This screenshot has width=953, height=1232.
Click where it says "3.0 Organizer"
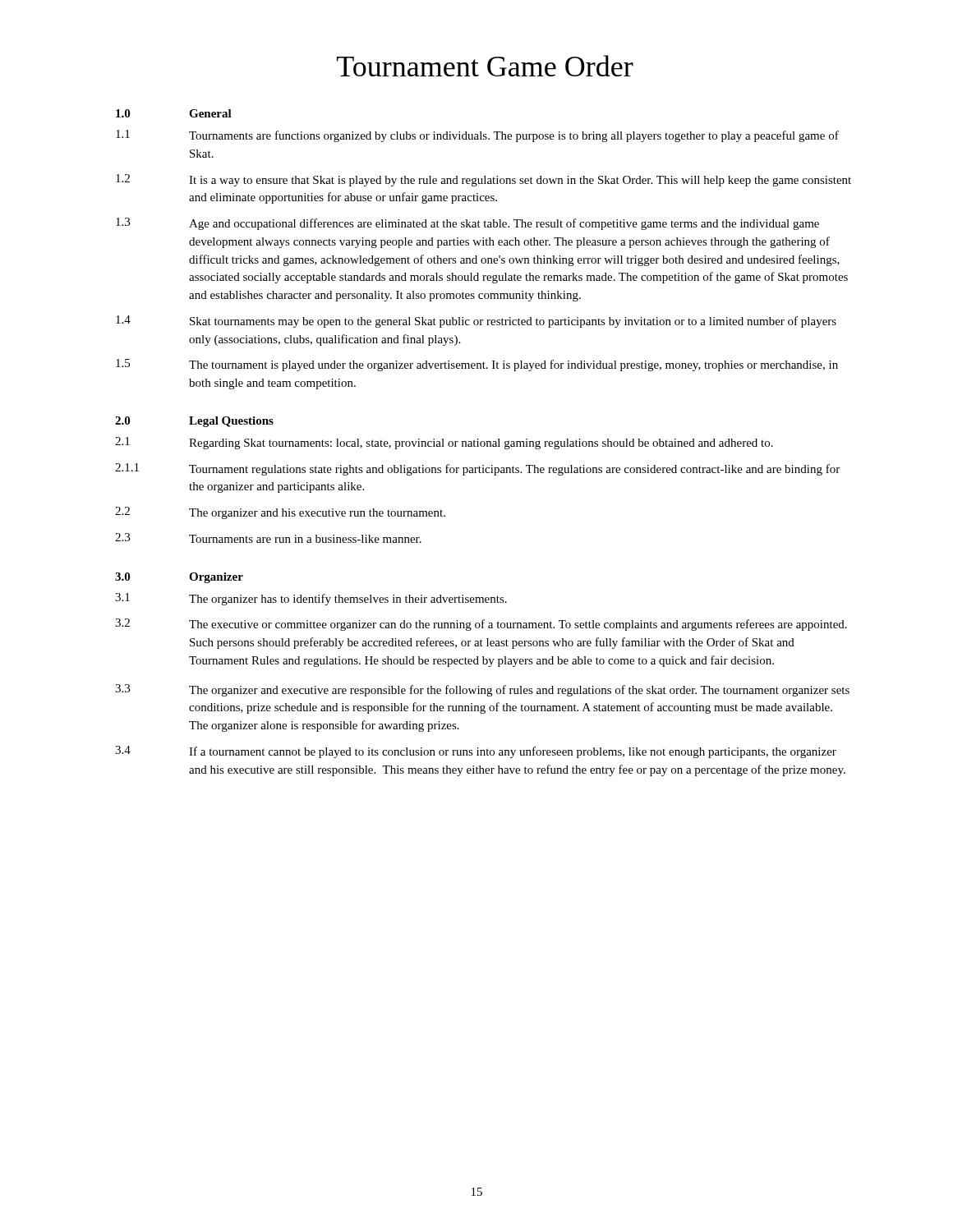point(179,577)
